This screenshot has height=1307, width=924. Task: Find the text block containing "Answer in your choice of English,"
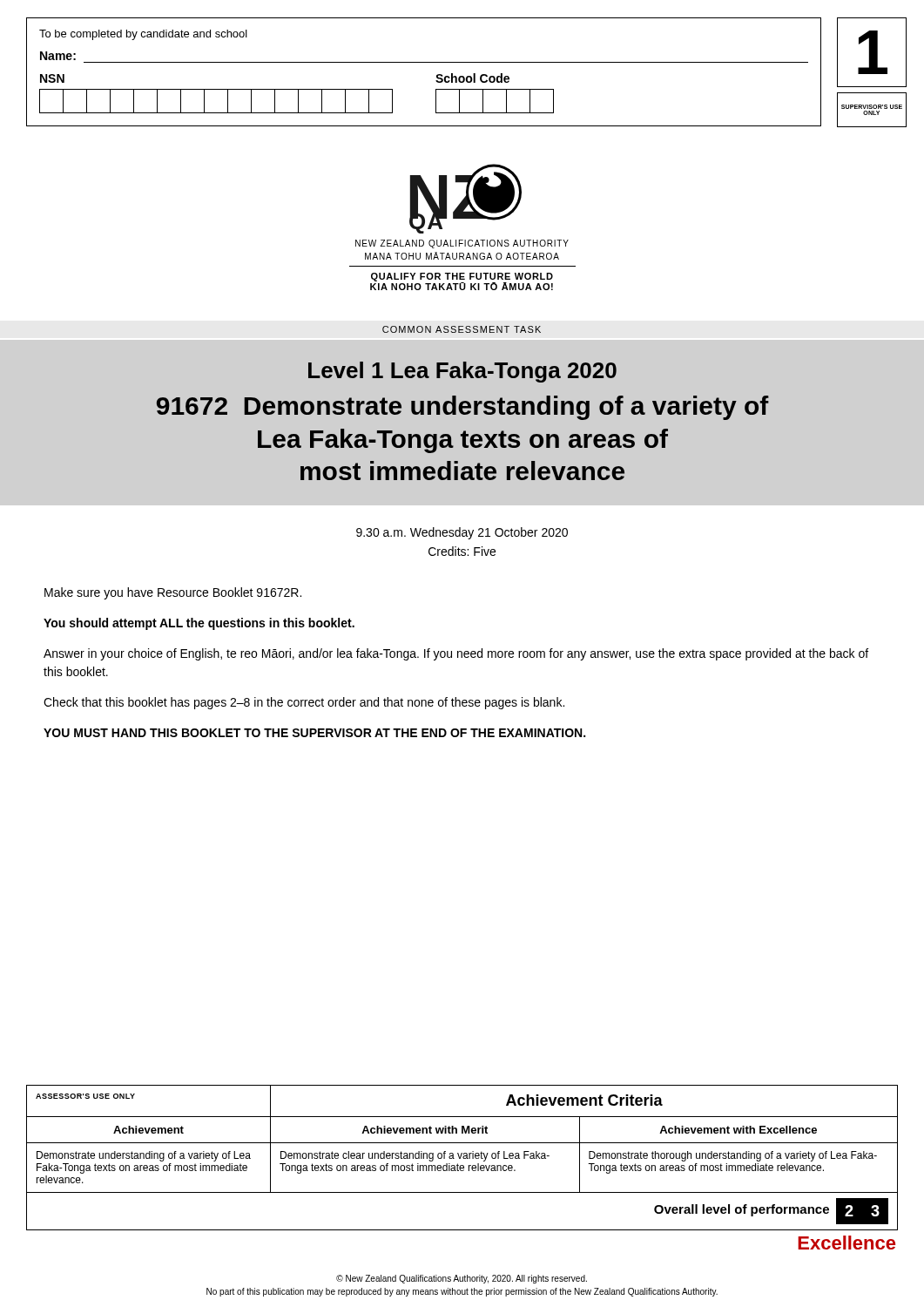coord(456,663)
